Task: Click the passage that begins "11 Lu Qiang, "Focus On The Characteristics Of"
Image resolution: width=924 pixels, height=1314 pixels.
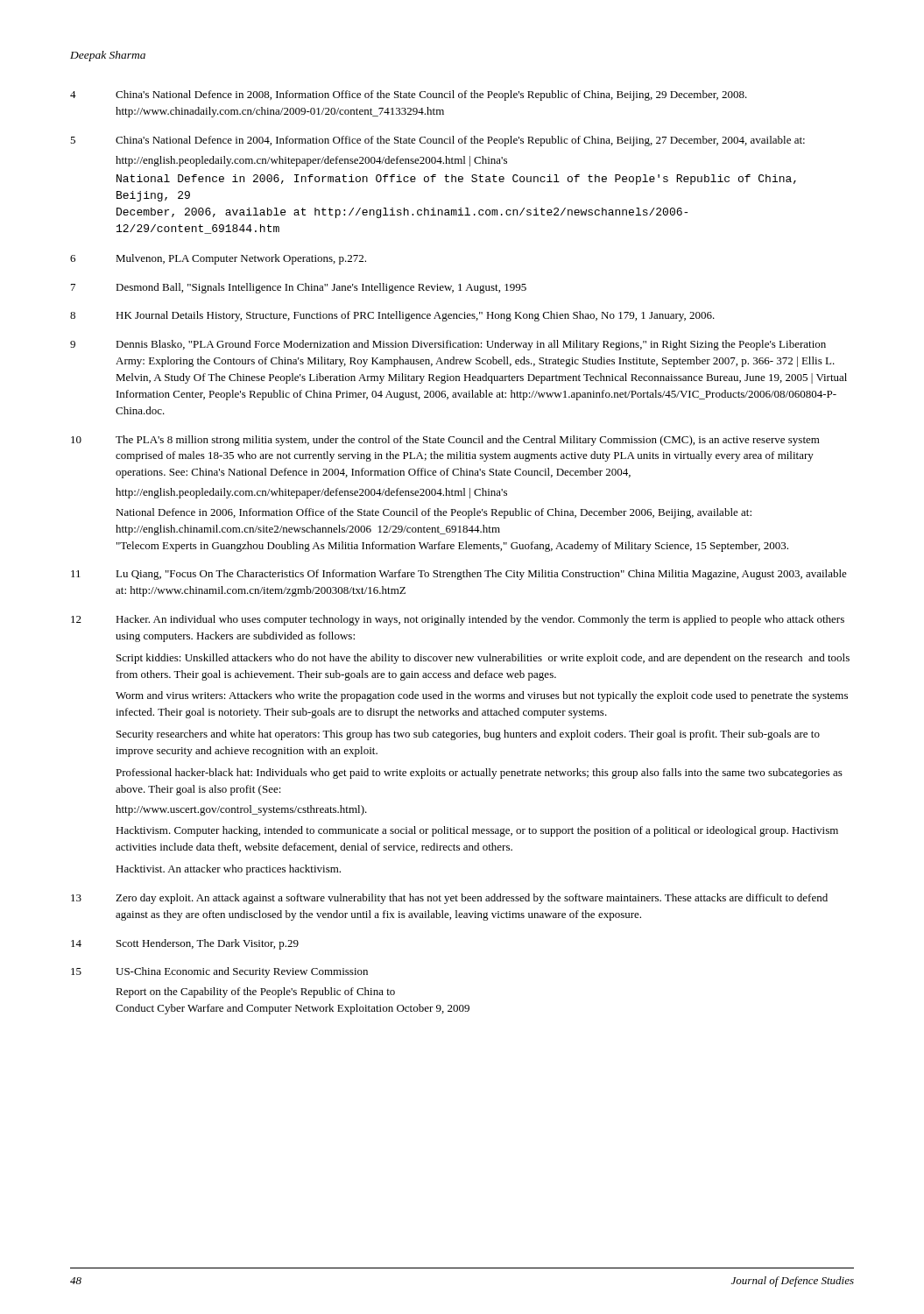Action: 462,584
